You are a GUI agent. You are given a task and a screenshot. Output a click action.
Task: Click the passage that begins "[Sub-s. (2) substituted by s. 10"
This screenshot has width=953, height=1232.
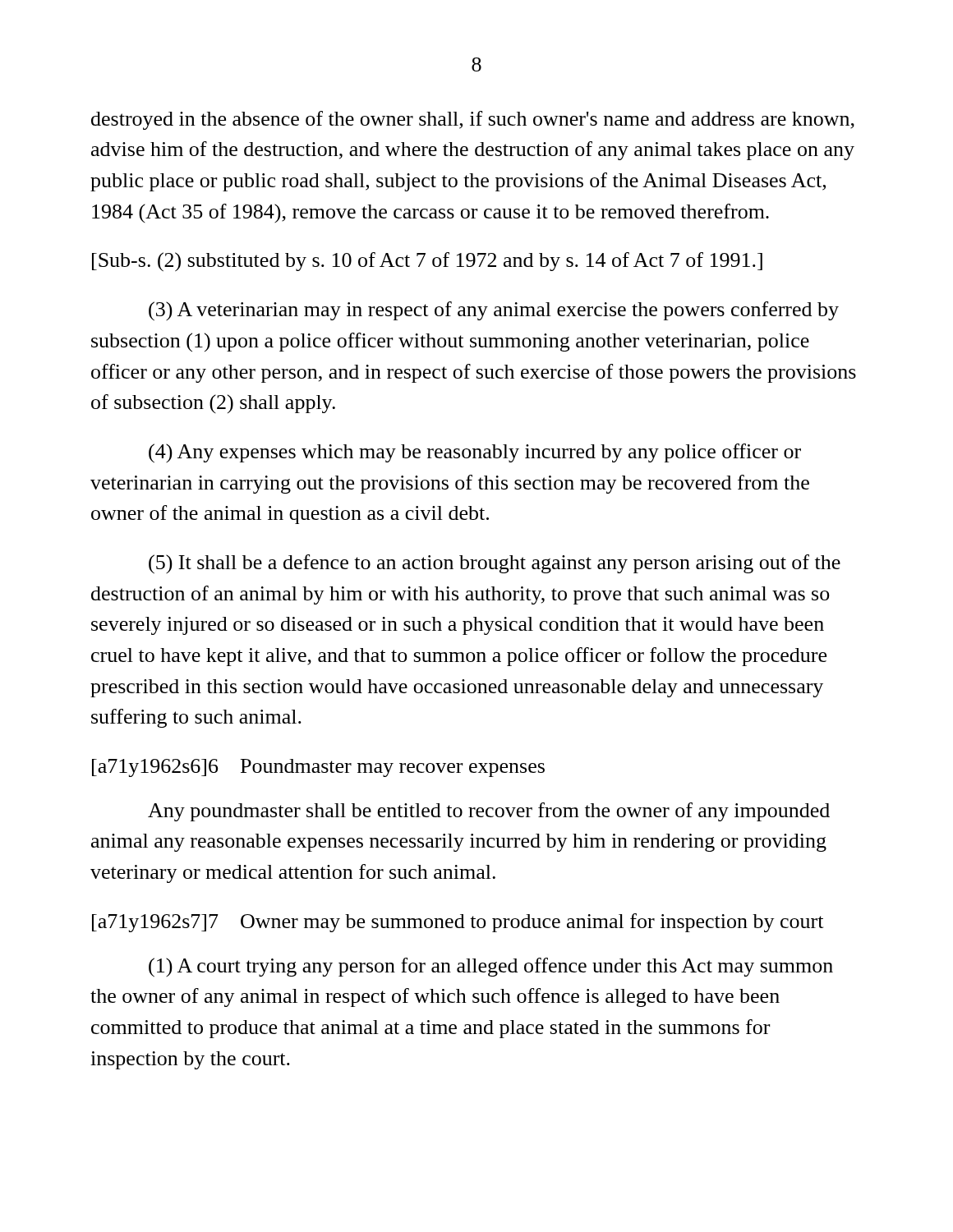pyautogui.click(x=427, y=260)
